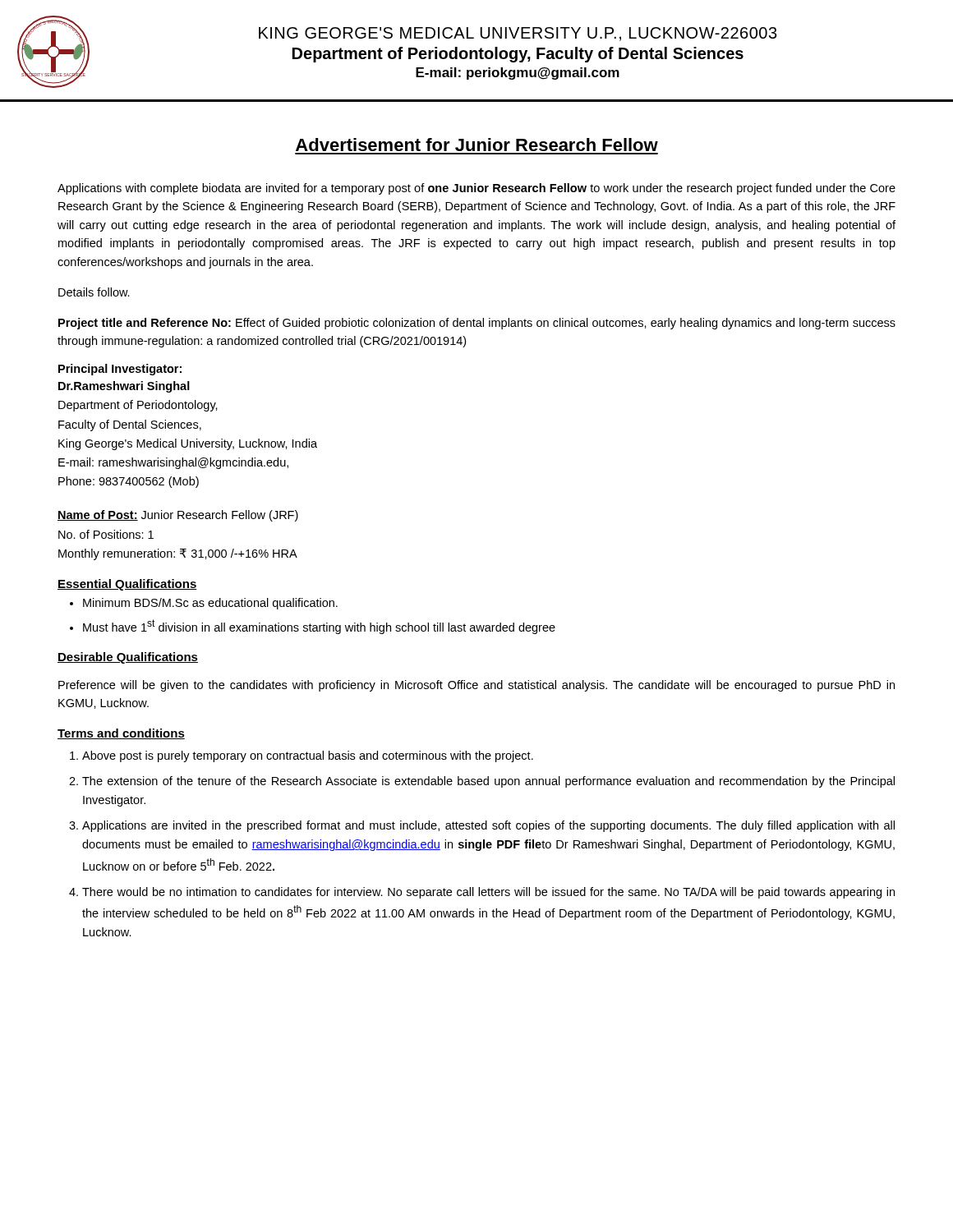Screen dimensions: 1232x953
Task: Locate the region starting "The extension of the tenure of"
Action: 489,791
